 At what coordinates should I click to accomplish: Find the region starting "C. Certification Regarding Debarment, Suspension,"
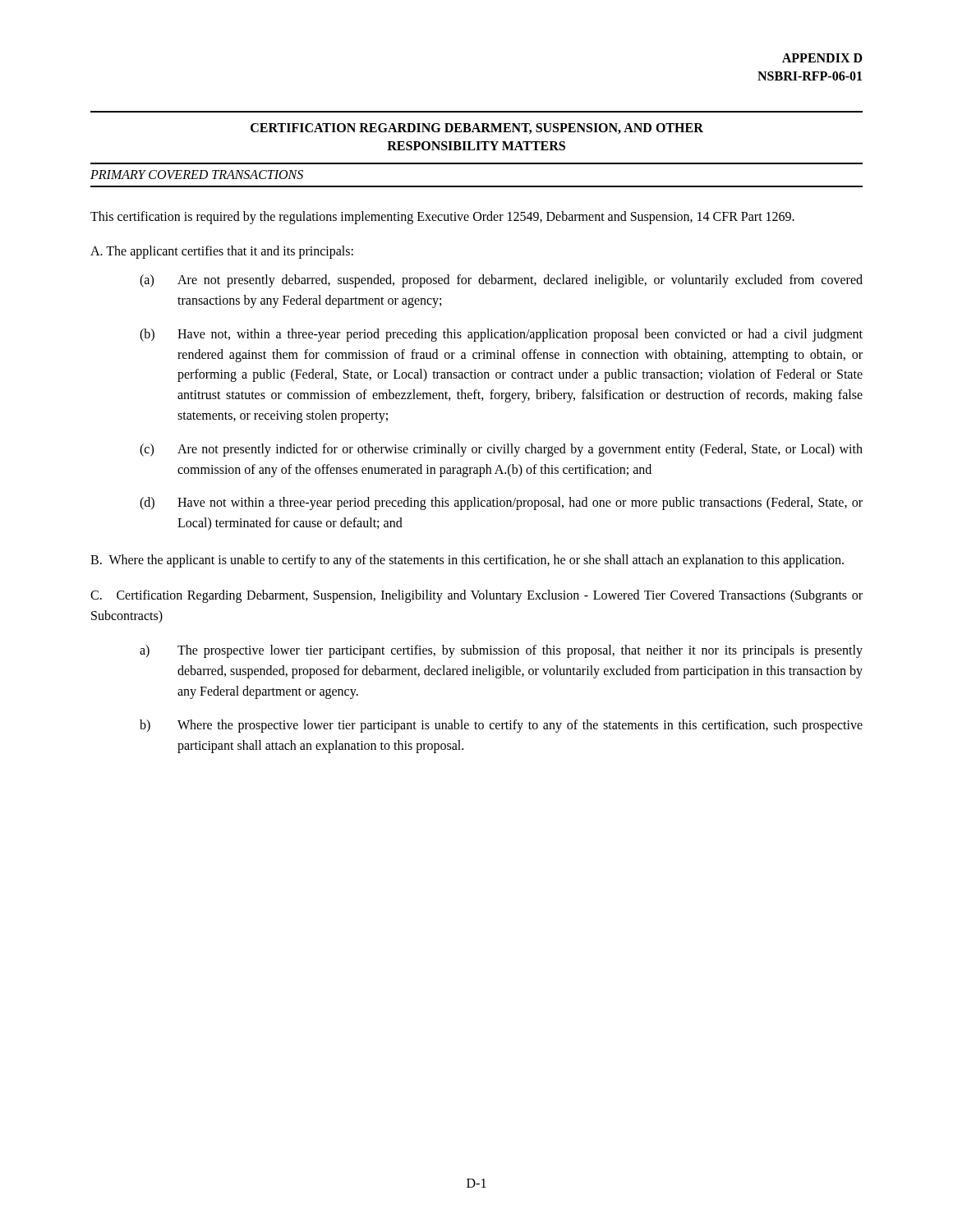tap(476, 605)
